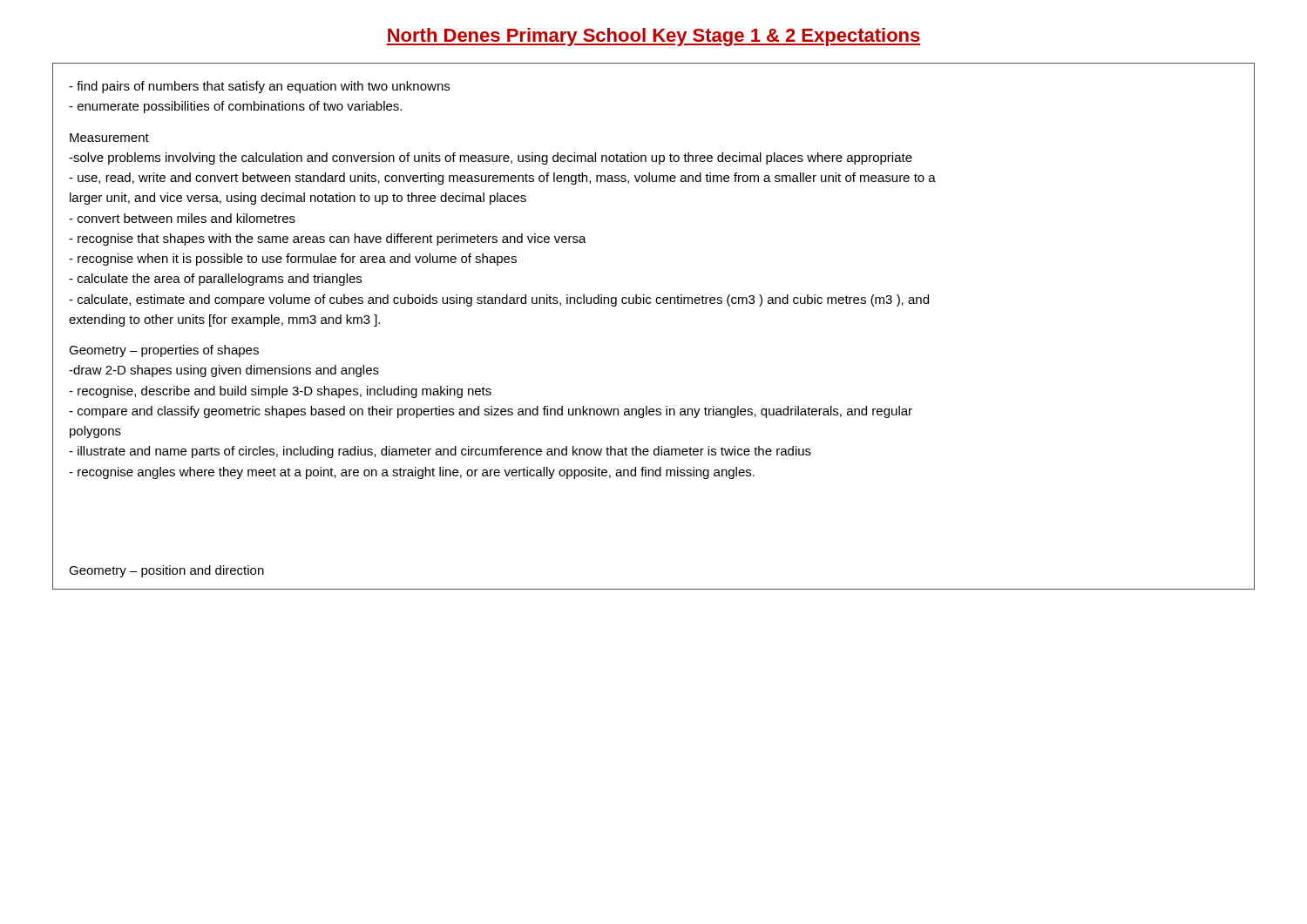
Task: Find the passage starting "recognise when it is"
Action: (293, 258)
